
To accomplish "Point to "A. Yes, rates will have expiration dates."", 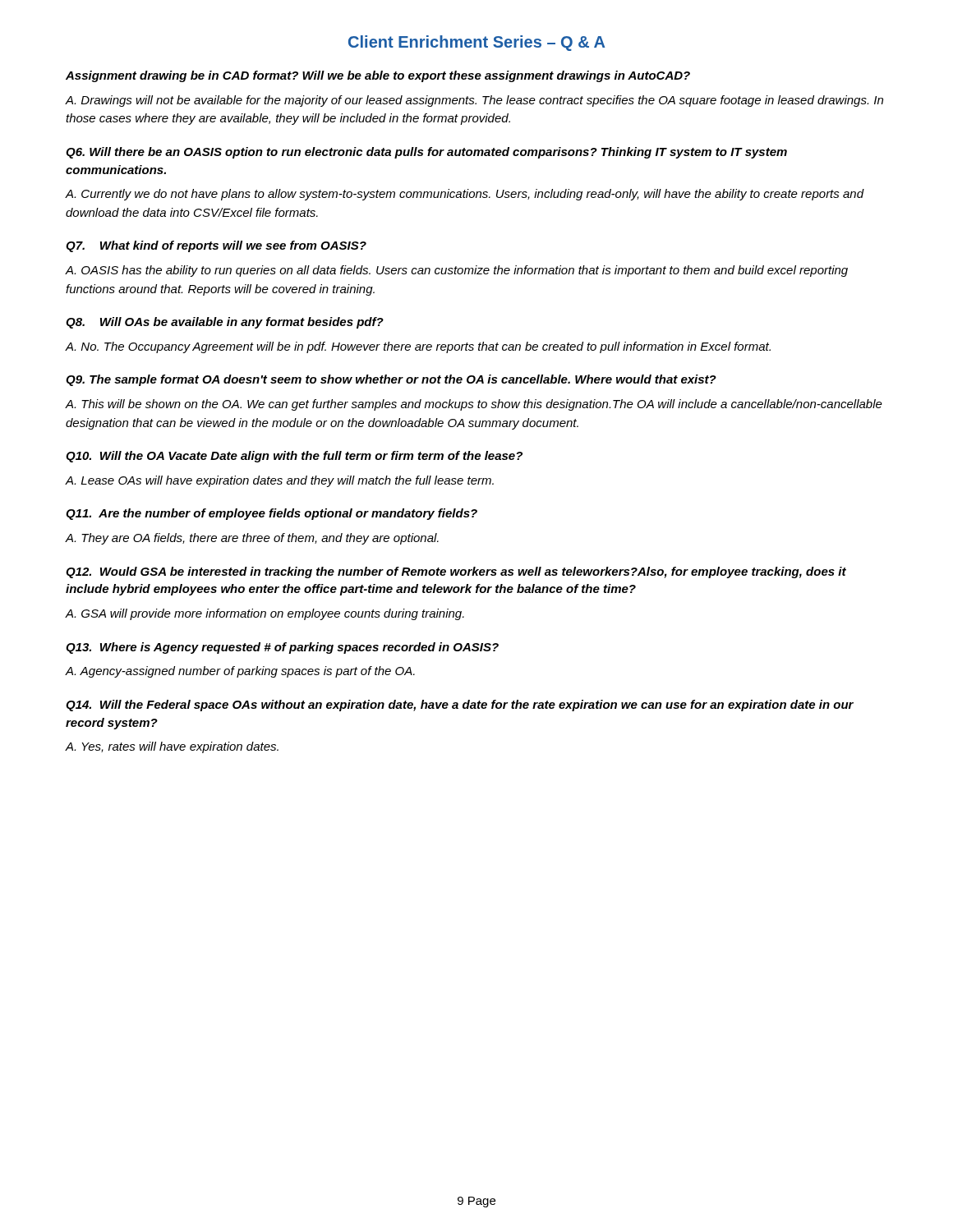I will point(173,746).
